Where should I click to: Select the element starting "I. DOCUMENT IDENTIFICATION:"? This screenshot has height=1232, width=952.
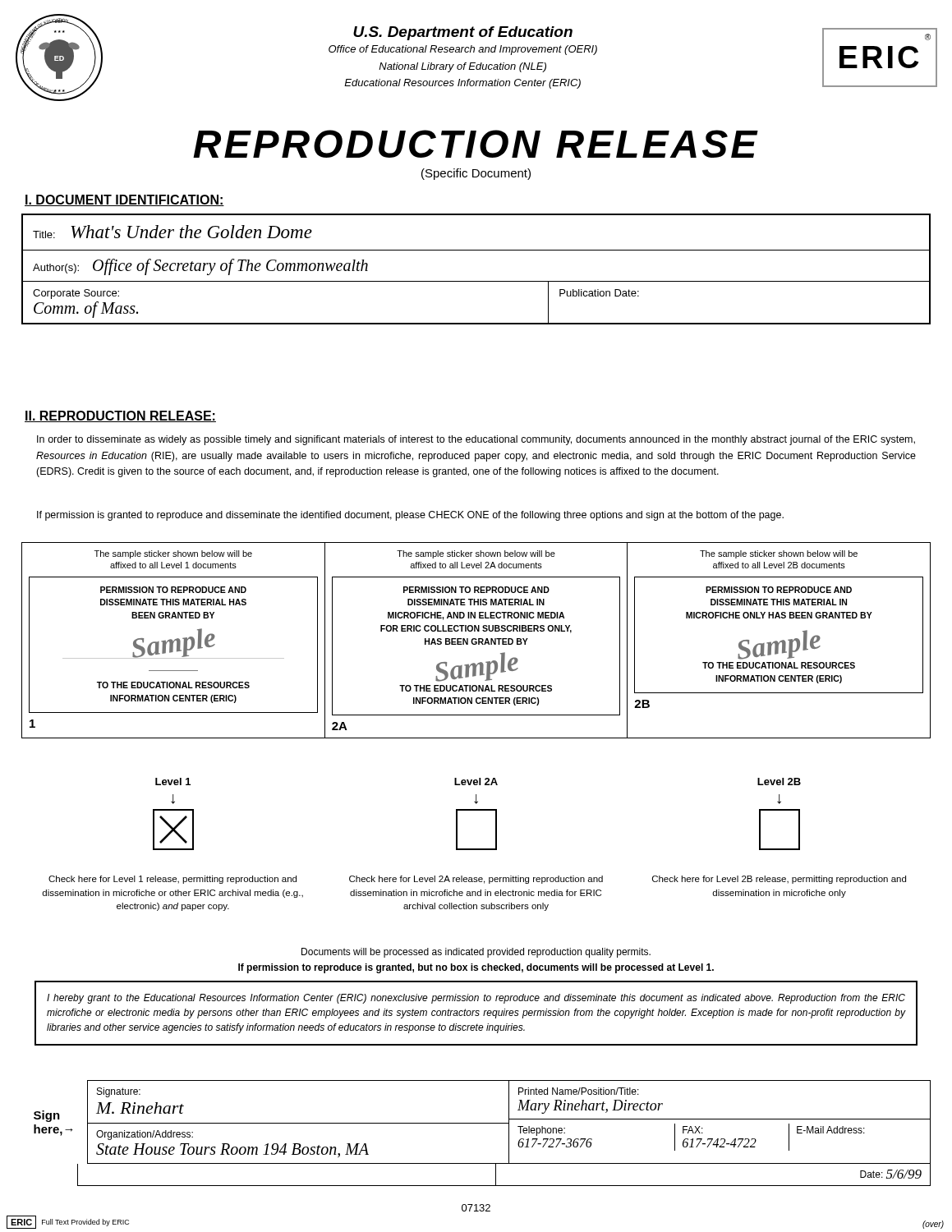[x=124, y=200]
